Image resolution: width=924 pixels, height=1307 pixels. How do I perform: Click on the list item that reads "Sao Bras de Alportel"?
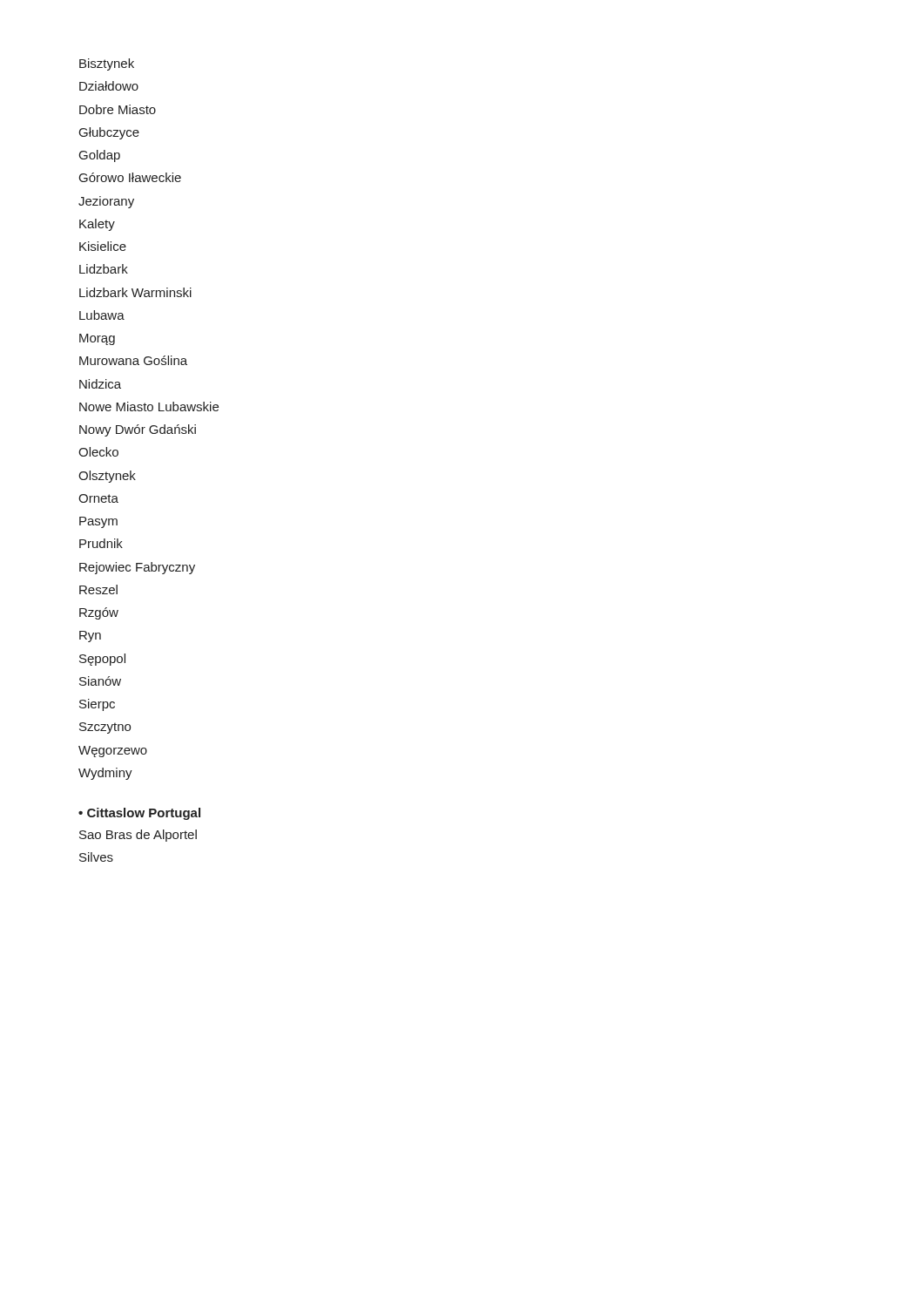(x=138, y=834)
